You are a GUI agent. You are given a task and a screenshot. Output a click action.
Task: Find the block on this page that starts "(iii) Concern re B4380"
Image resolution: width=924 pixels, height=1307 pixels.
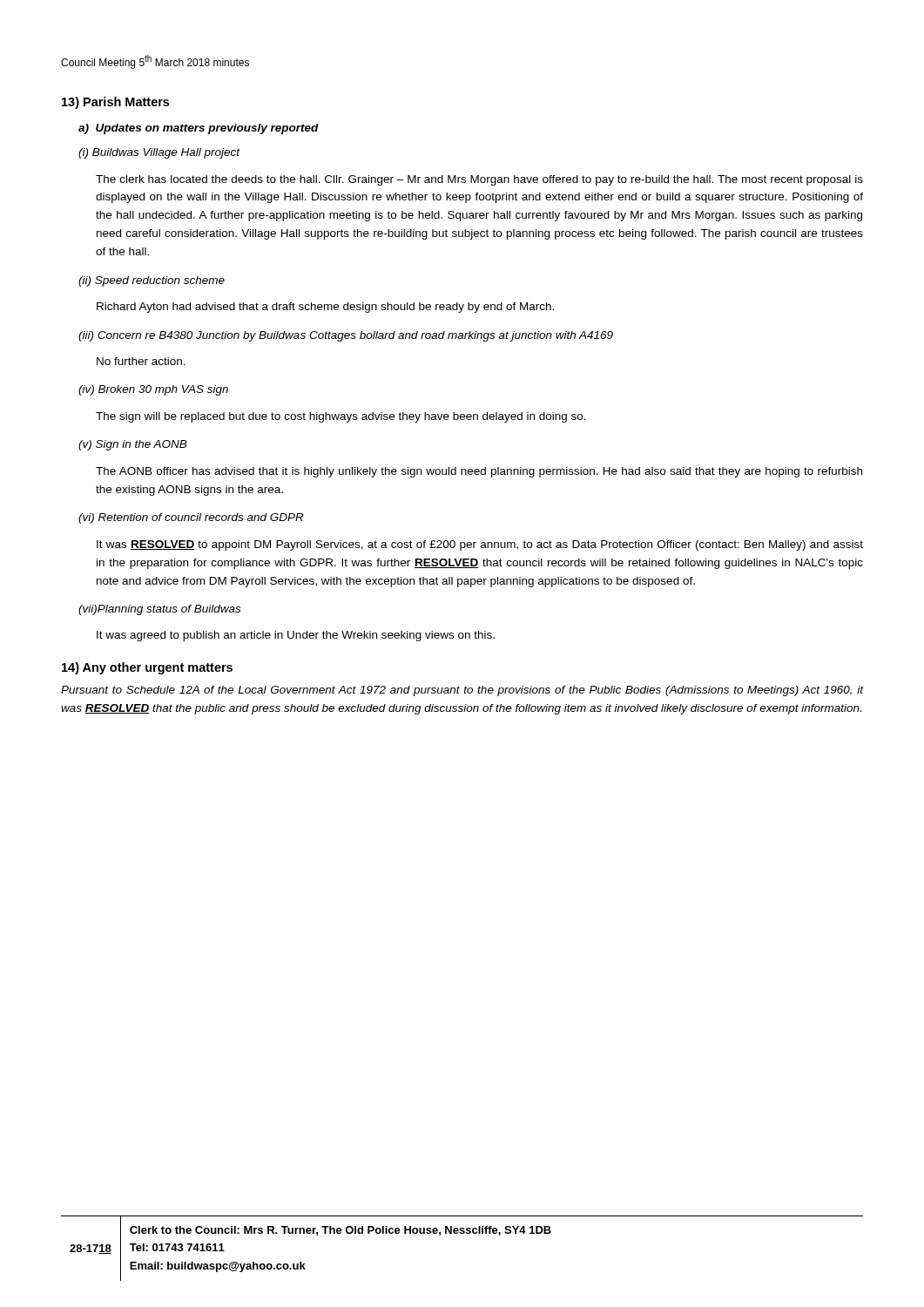pyautogui.click(x=471, y=335)
